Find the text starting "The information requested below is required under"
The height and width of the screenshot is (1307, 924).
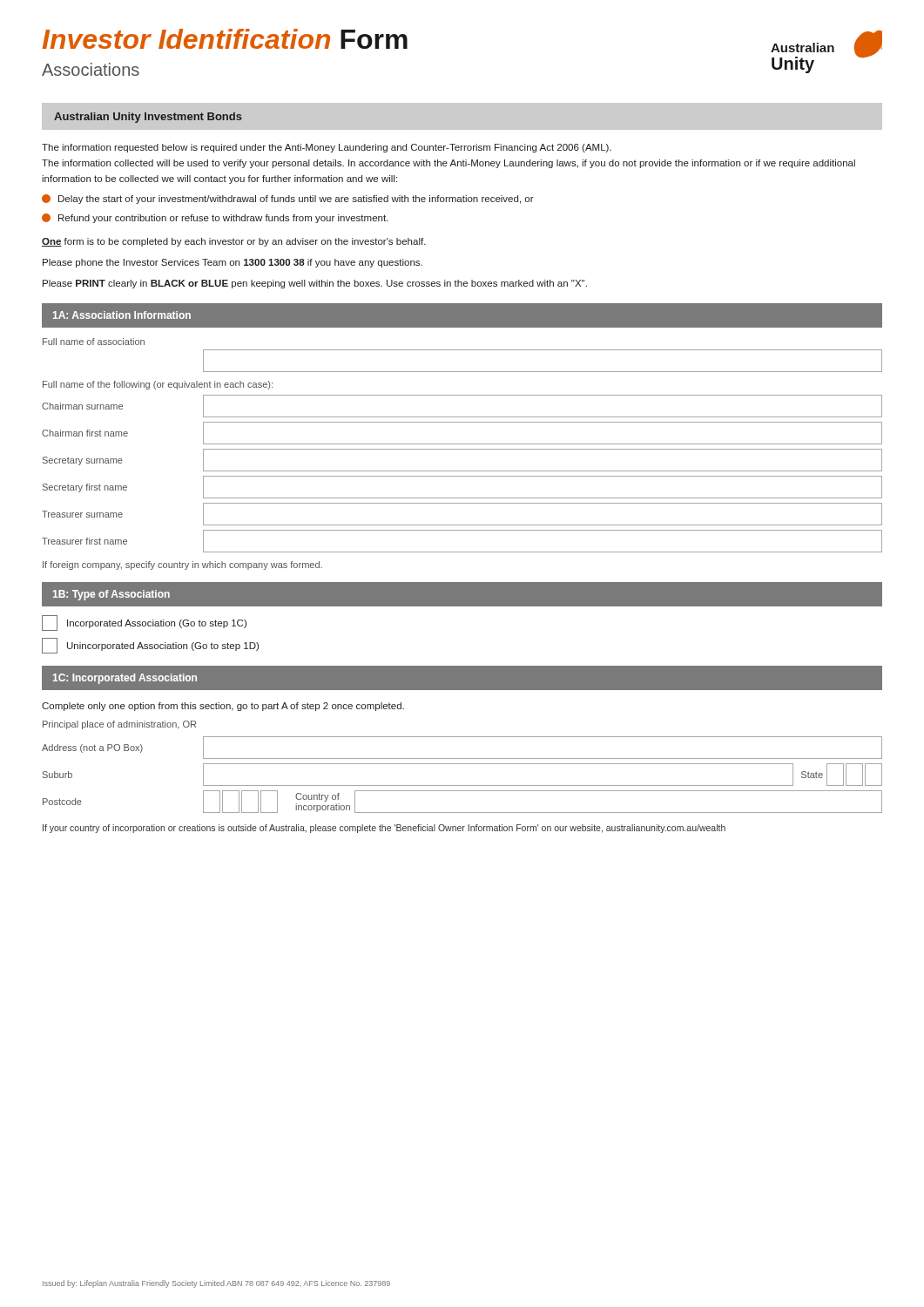[449, 163]
